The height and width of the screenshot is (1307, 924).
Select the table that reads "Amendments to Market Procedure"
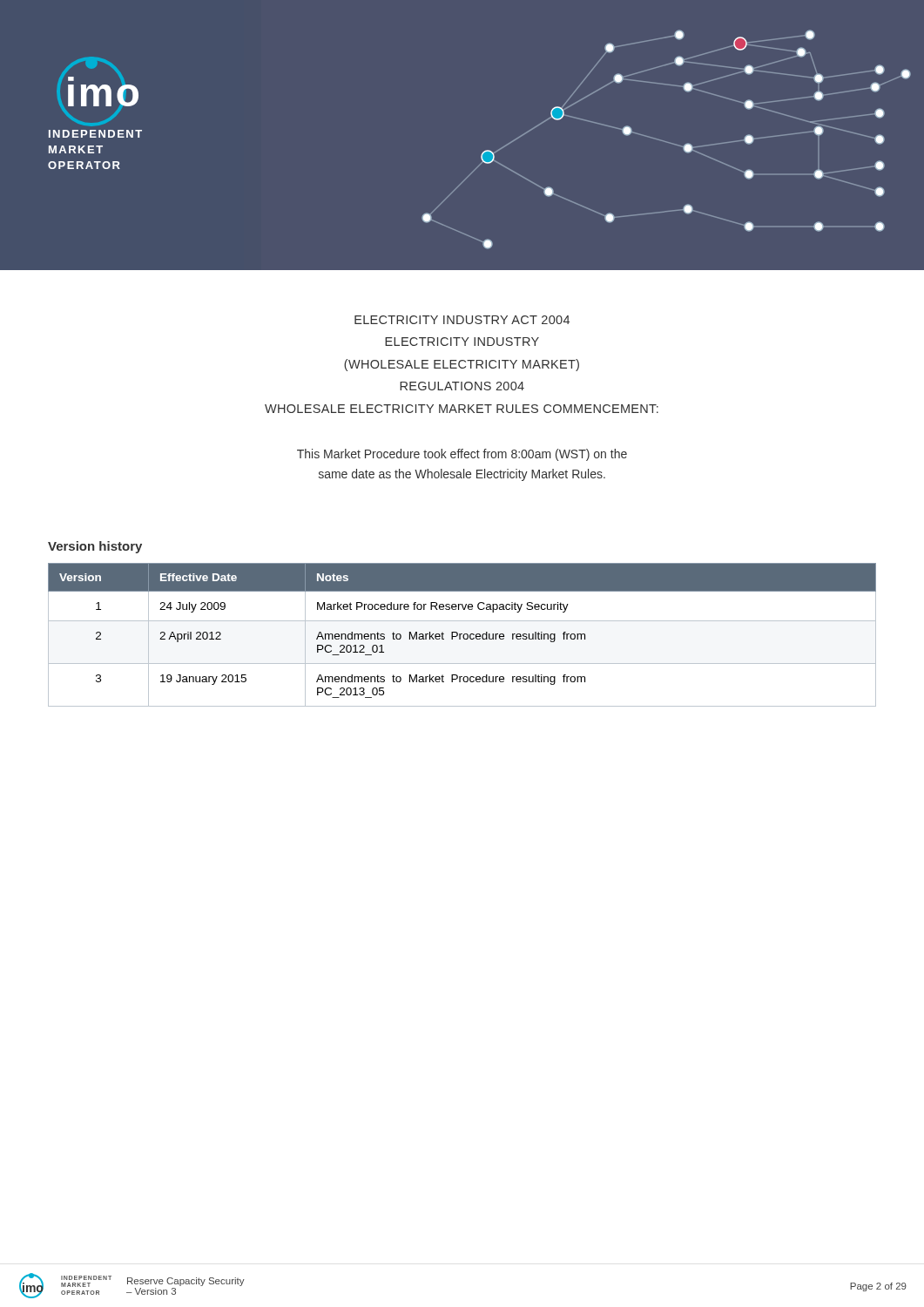tap(462, 635)
